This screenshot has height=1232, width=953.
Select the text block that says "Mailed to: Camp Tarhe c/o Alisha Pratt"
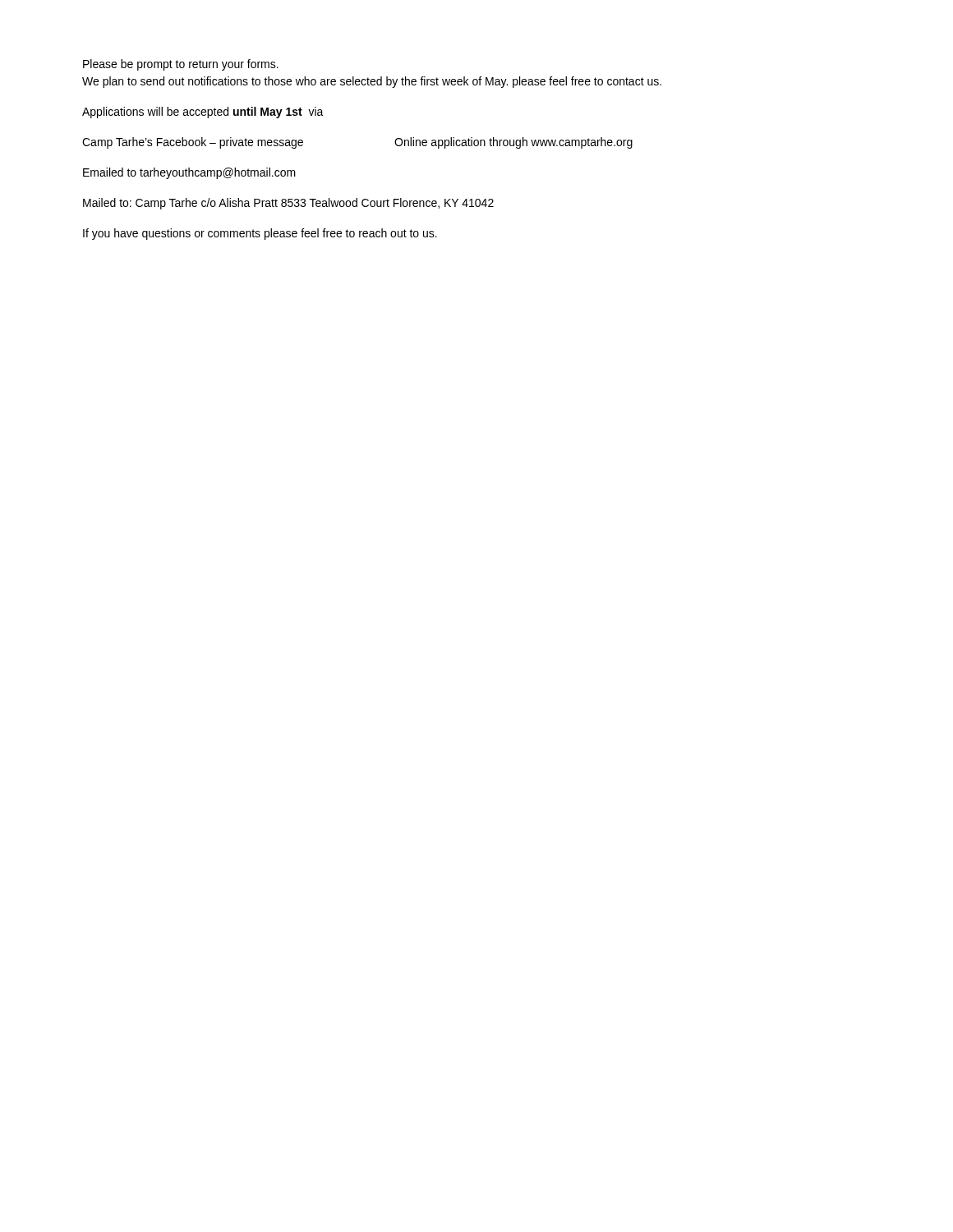click(288, 203)
